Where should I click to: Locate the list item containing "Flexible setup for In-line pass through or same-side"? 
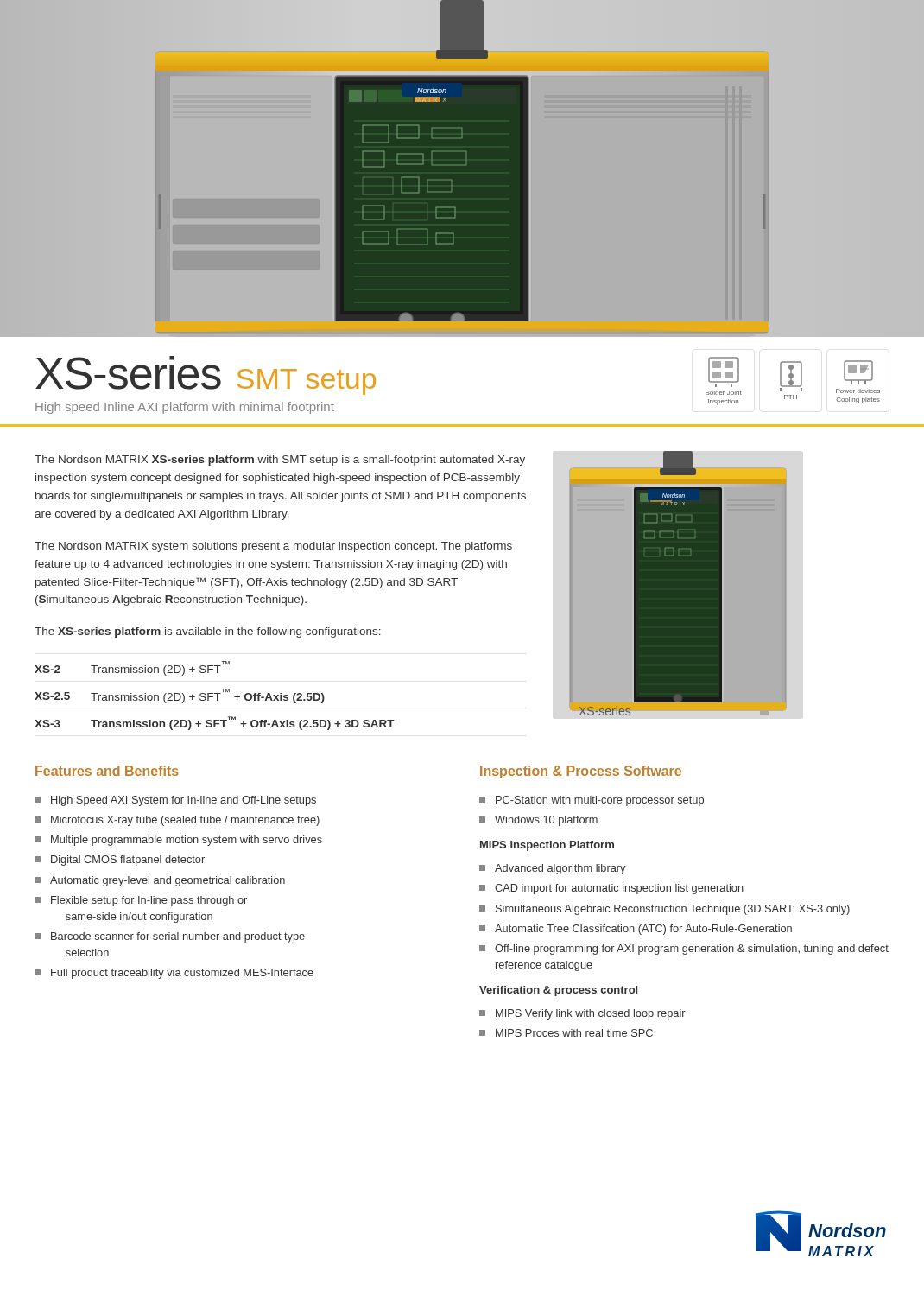click(141, 908)
